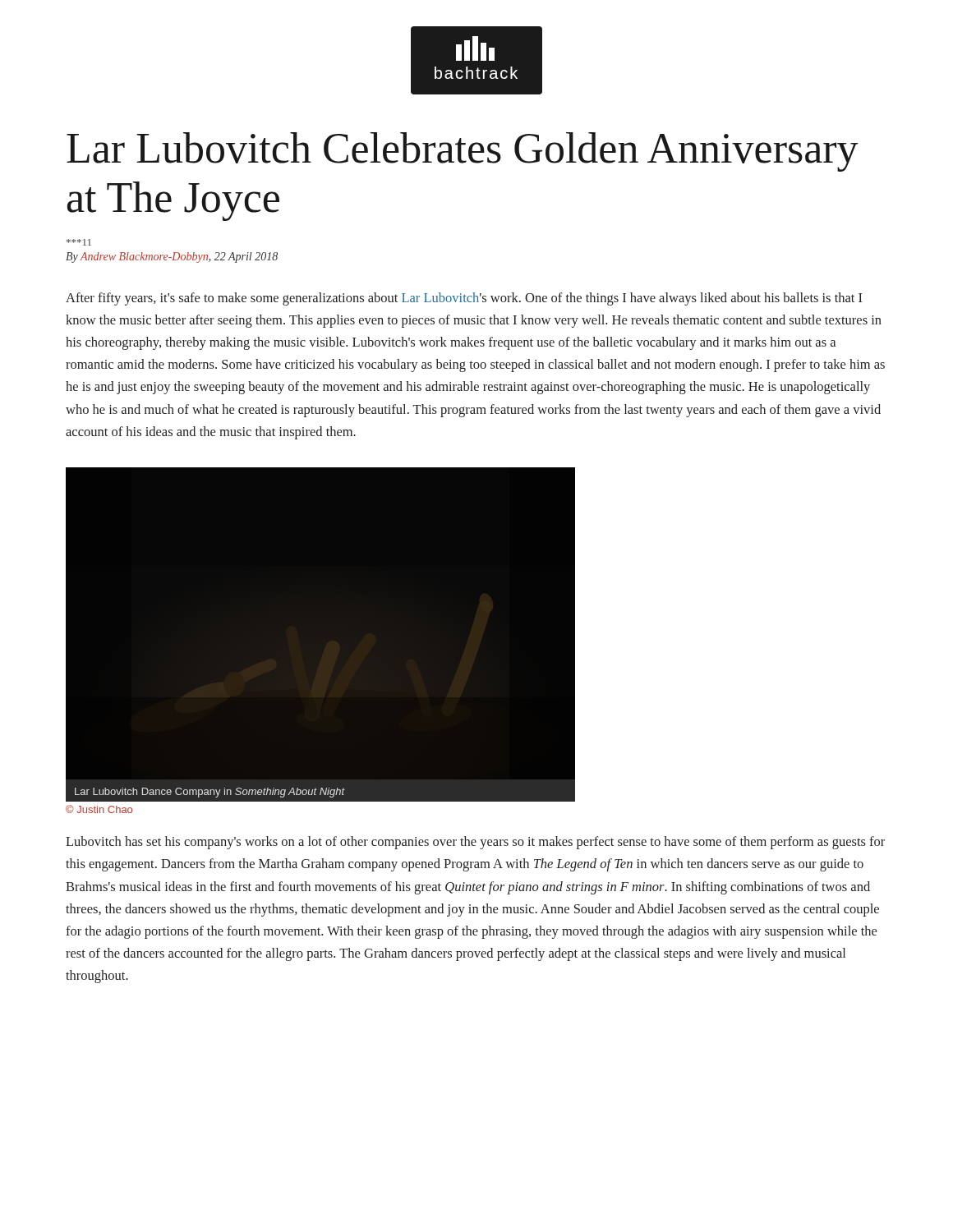Locate the region starting "After fifty years, it's"
953x1232 pixels.
[476, 365]
